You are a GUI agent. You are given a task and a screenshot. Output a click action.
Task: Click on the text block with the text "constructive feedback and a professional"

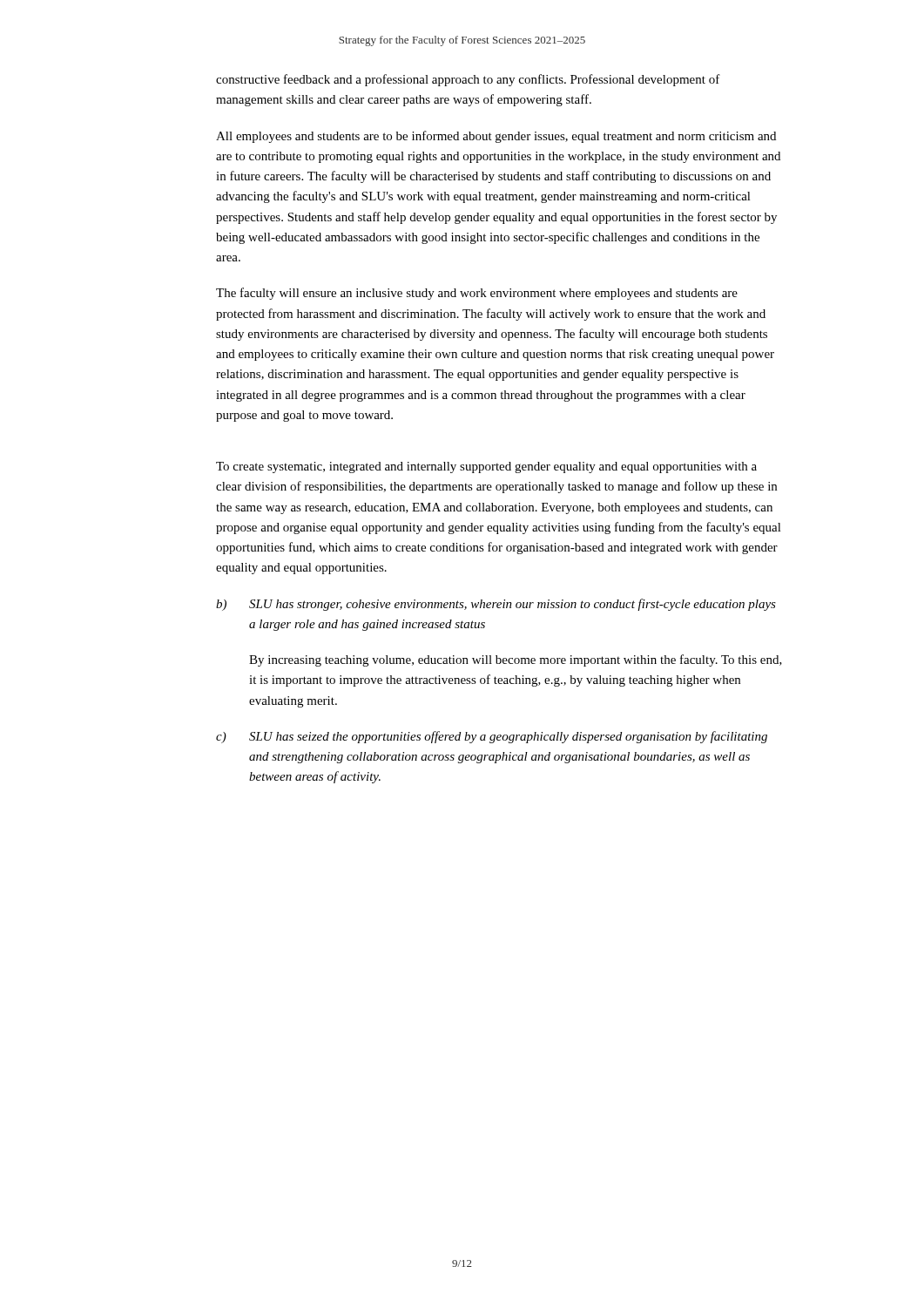(x=468, y=89)
